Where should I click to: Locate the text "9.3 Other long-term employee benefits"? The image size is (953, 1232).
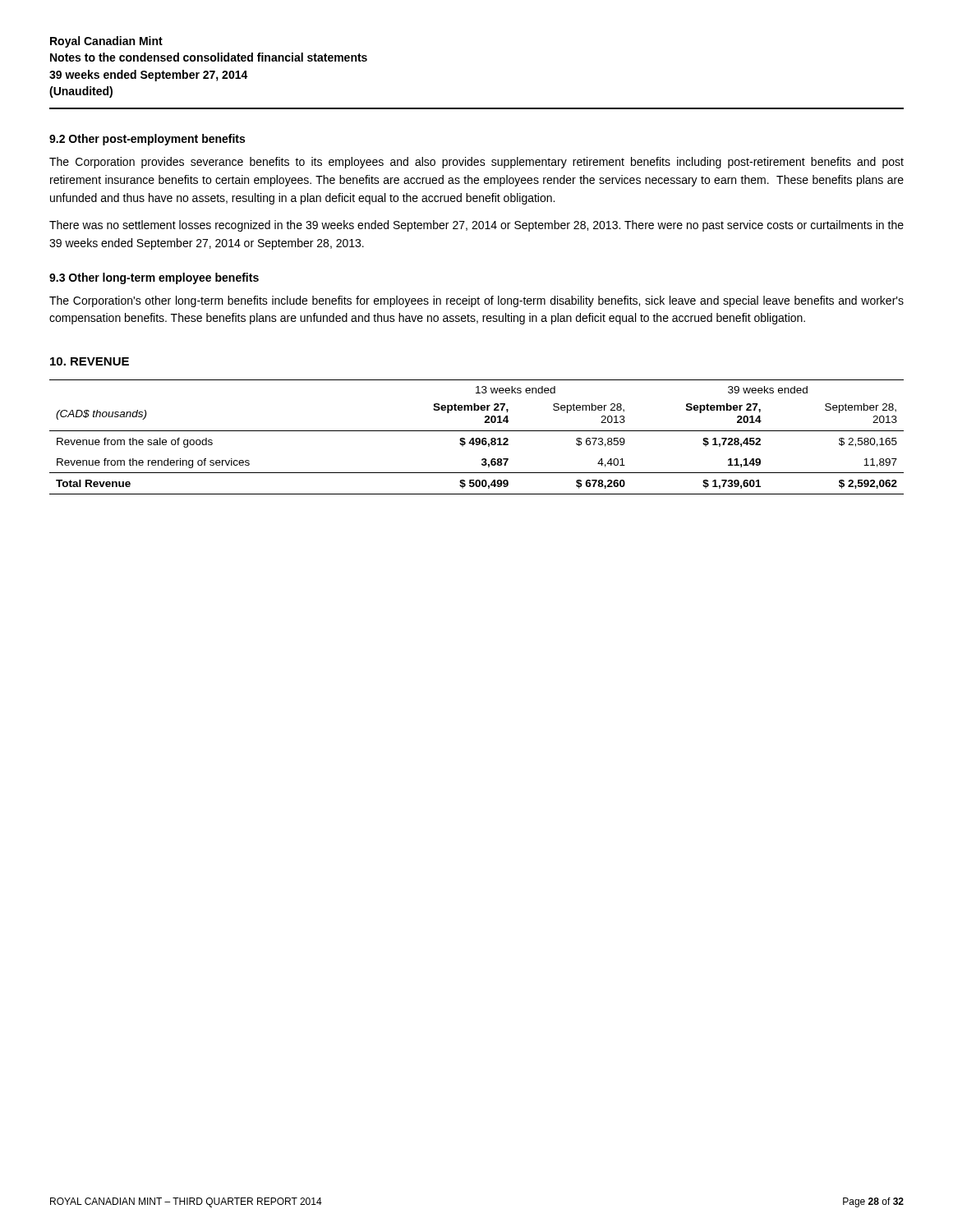click(x=154, y=277)
